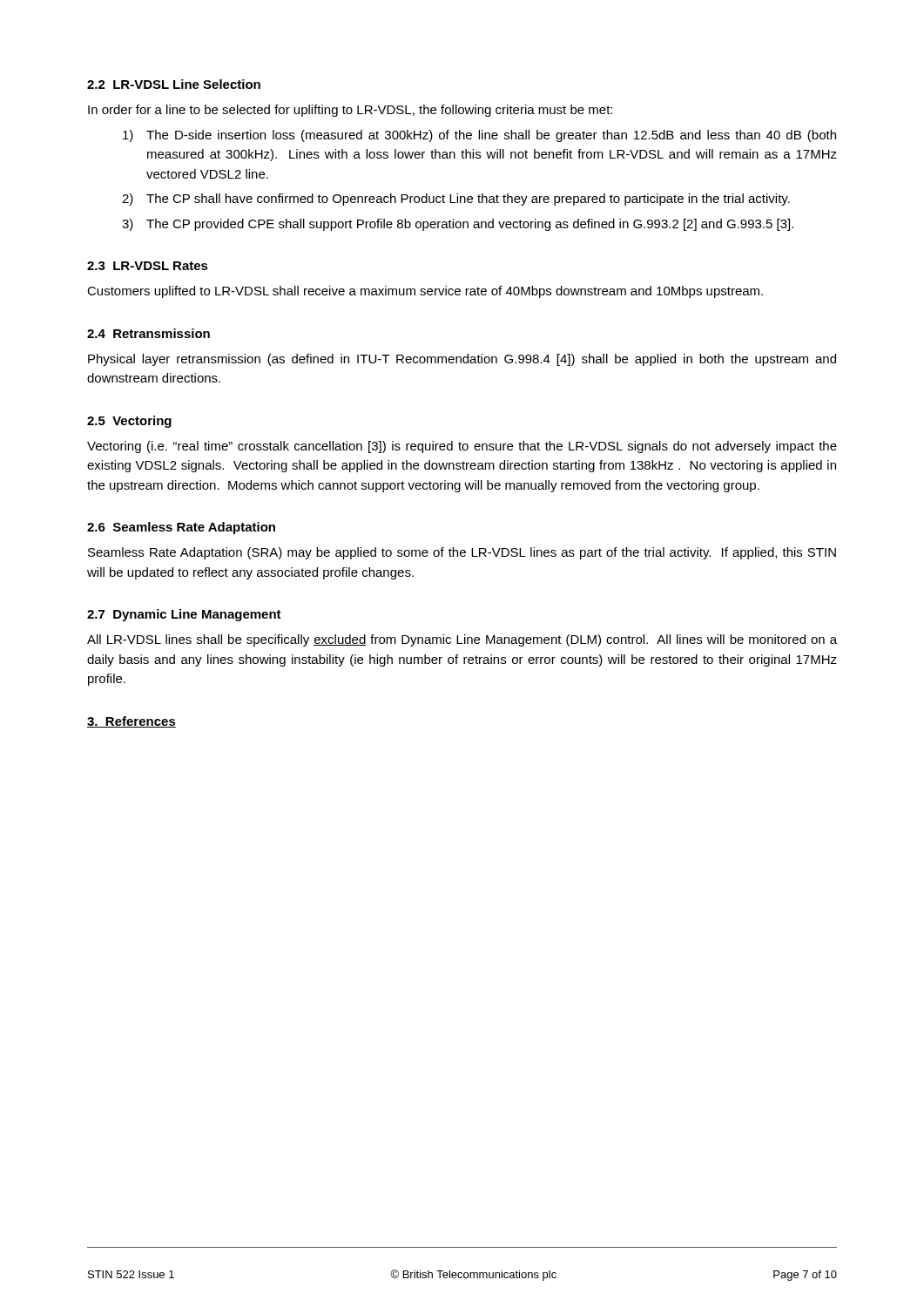Locate the list item containing "2) The CP shall"

(479, 199)
